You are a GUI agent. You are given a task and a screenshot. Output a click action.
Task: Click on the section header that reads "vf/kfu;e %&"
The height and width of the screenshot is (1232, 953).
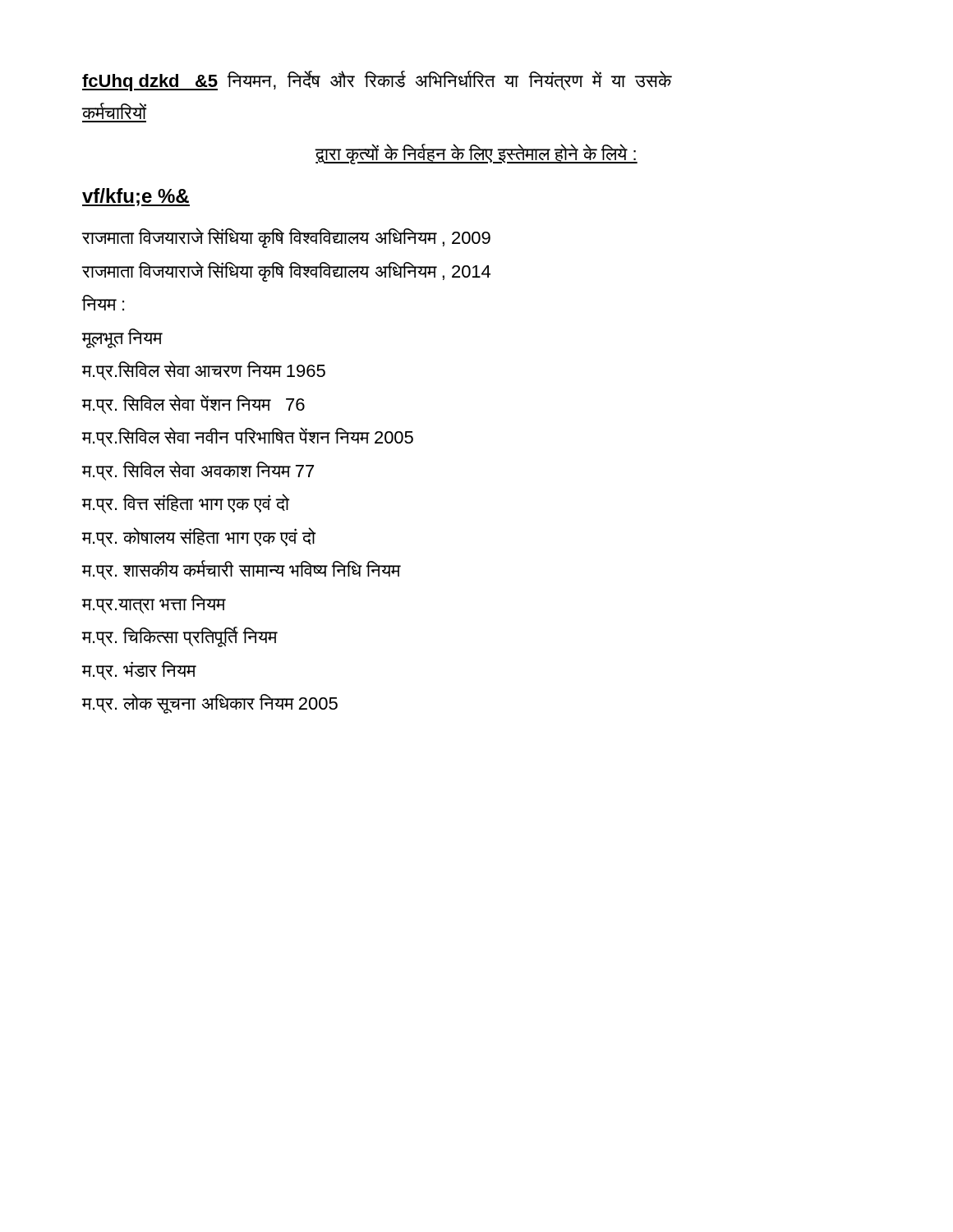point(136,196)
